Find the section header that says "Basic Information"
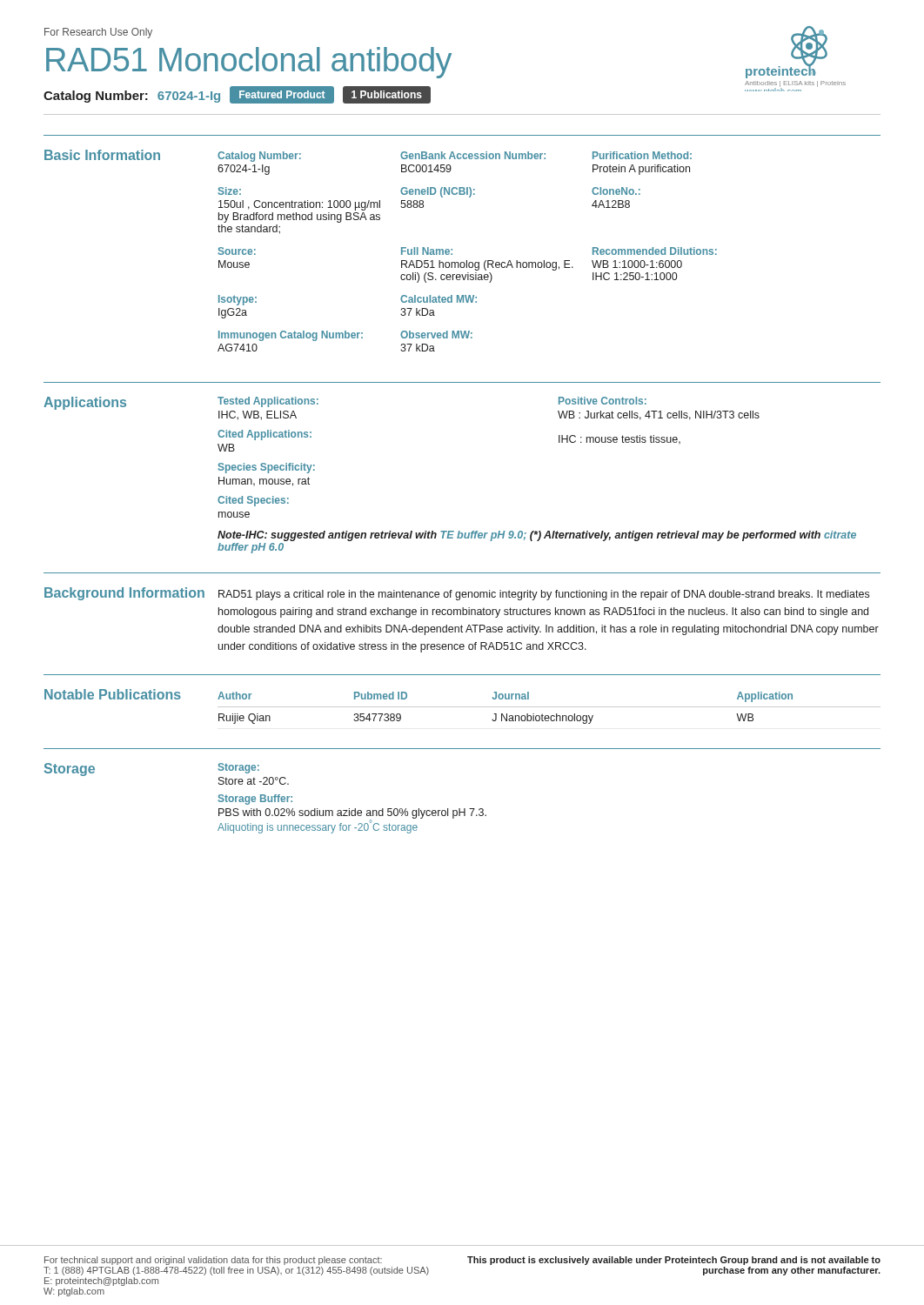 pos(102,155)
